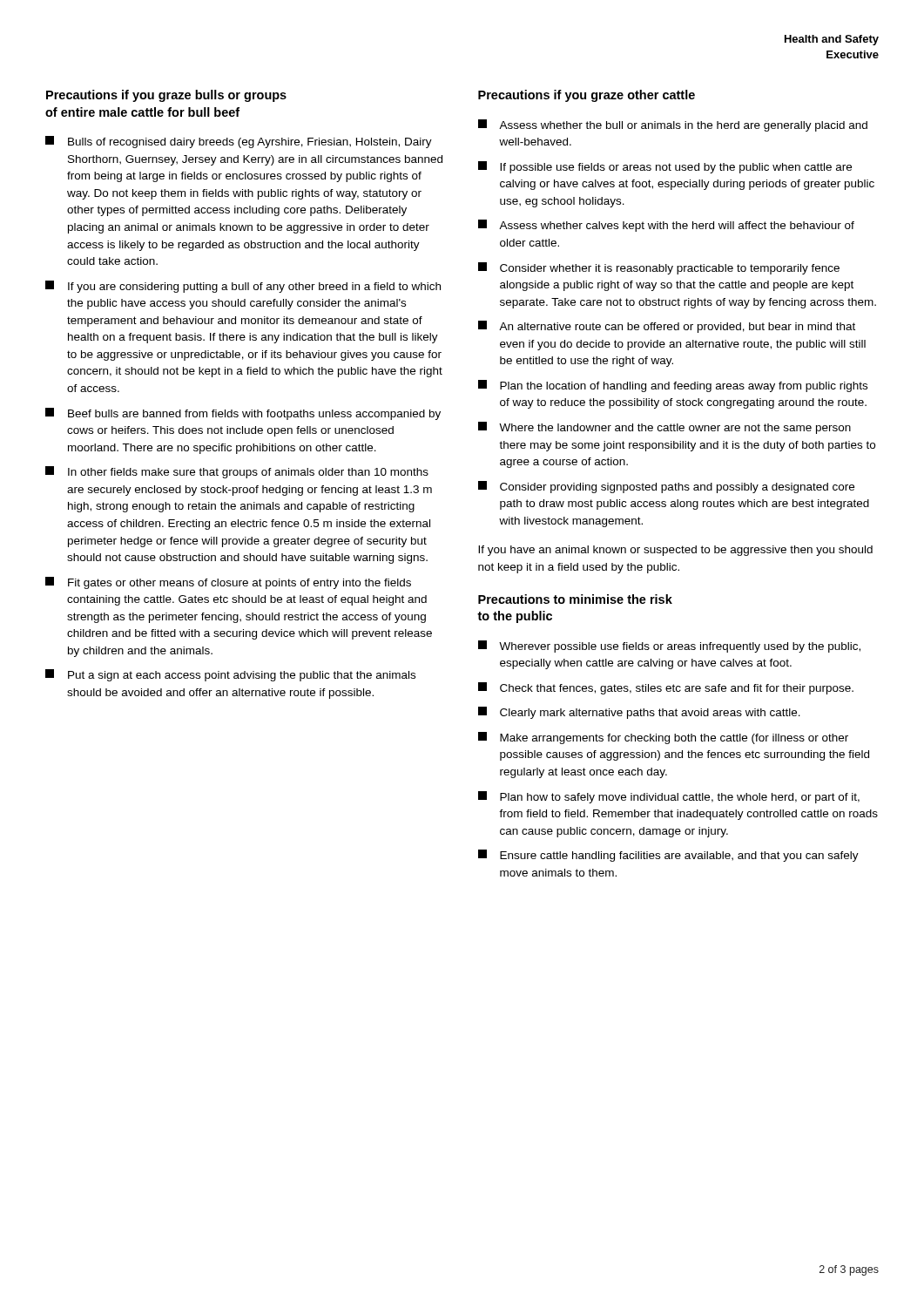Click on the list item that reads "Assess whether calves kept with the"
This screenshot has width=924, height=1307.
678,234
